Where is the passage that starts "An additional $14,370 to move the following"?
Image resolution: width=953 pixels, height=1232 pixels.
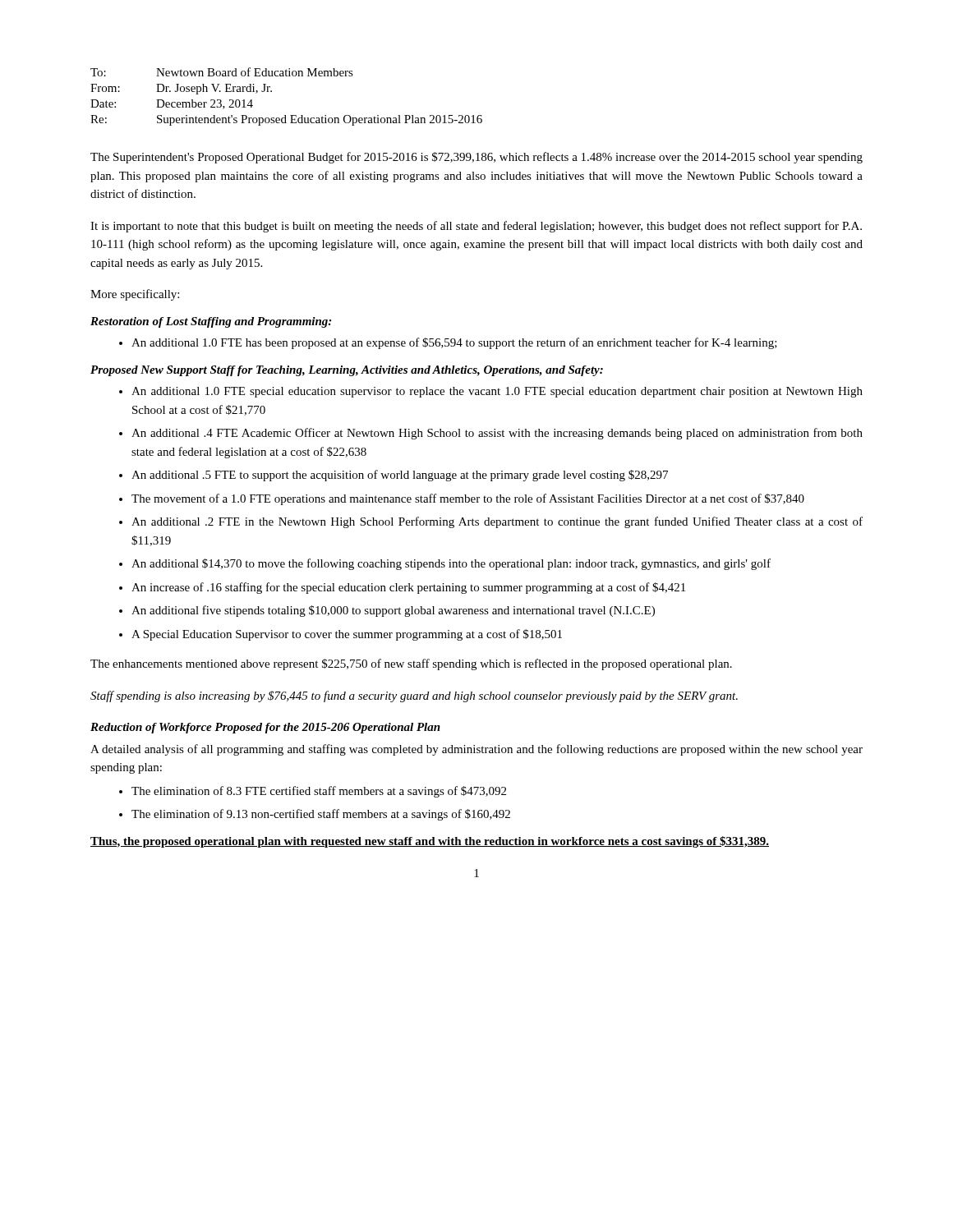pos(451,563)
